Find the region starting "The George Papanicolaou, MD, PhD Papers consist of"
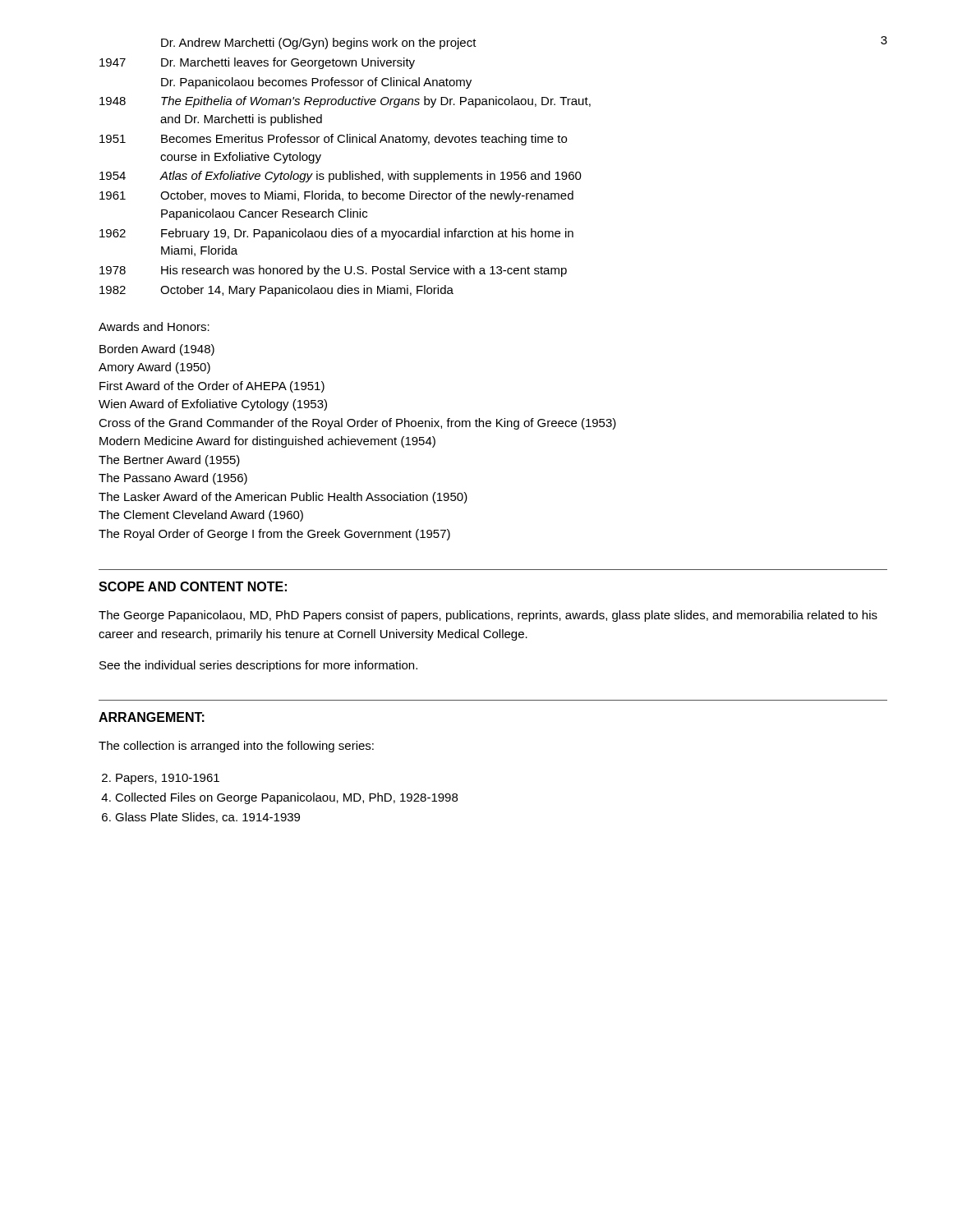 pos(488,624)
